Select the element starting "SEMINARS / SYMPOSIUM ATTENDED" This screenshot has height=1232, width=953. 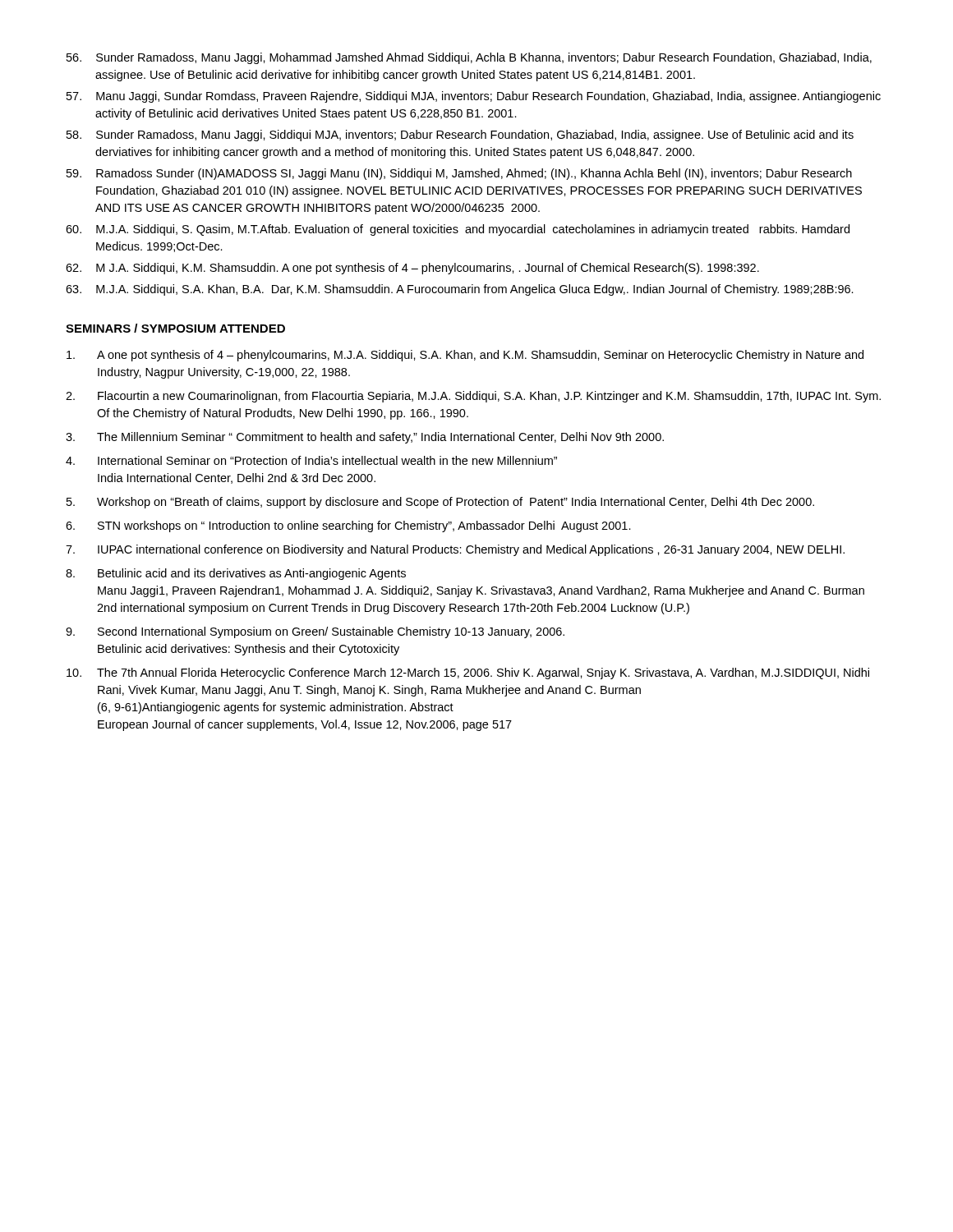[176, 328]
